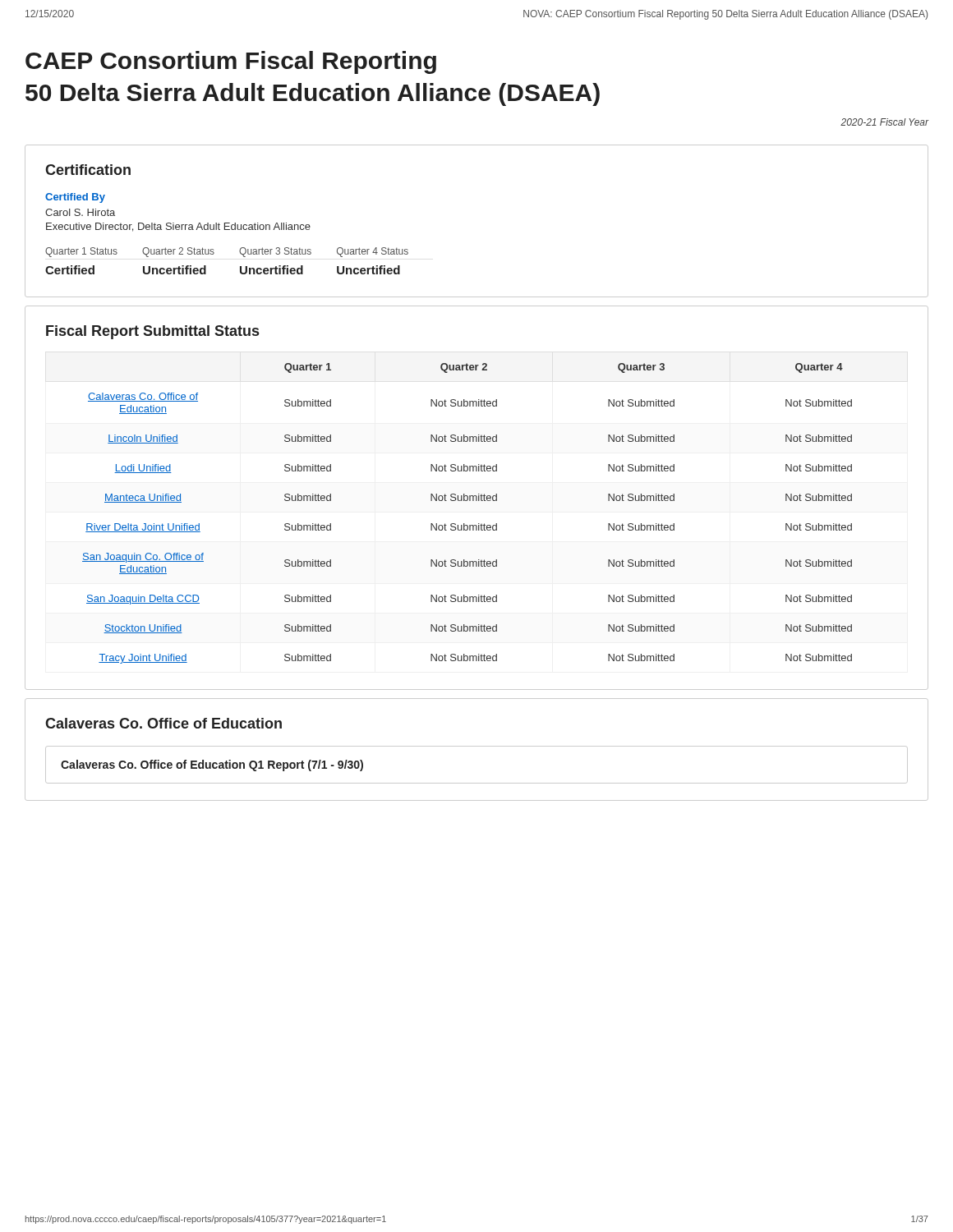This screenshot has height=1232, width=953.
Task: Click on the text with the text "2020-21 Fiscal Year"
Action: point(885,122)
